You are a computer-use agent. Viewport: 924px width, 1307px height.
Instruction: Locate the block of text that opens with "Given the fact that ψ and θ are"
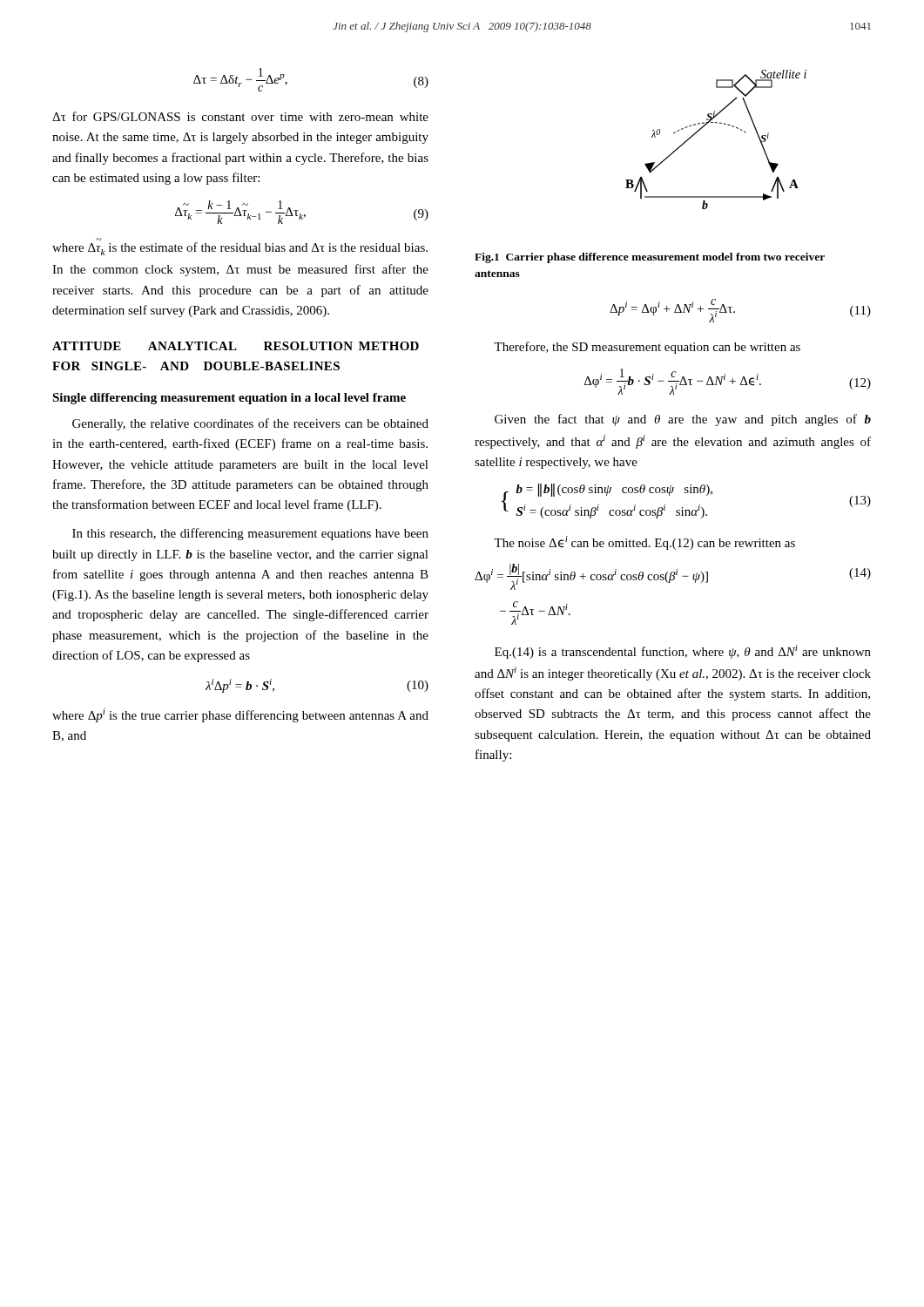point(673,441)
